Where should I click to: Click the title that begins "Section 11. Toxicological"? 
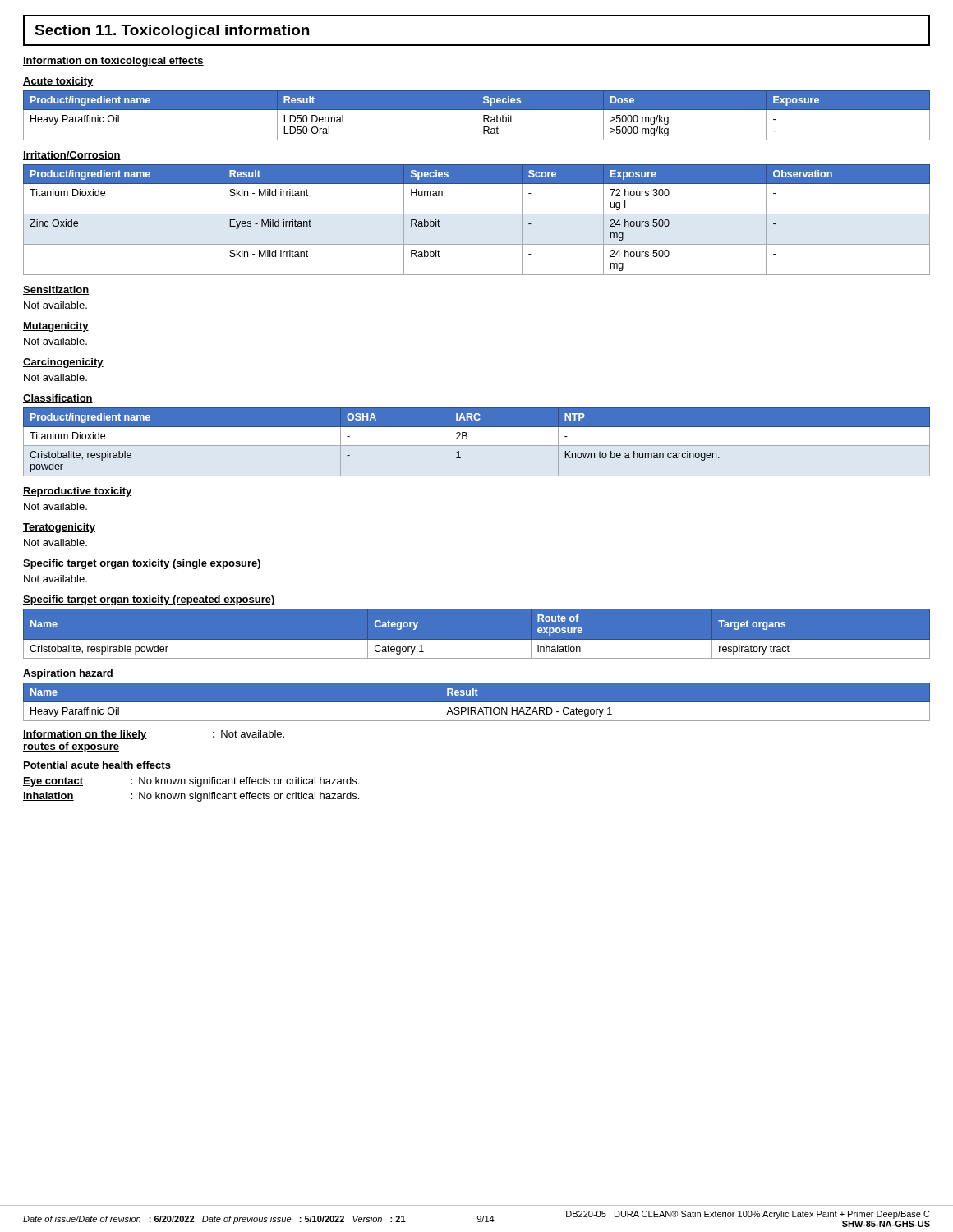click(x=476, y=30)
